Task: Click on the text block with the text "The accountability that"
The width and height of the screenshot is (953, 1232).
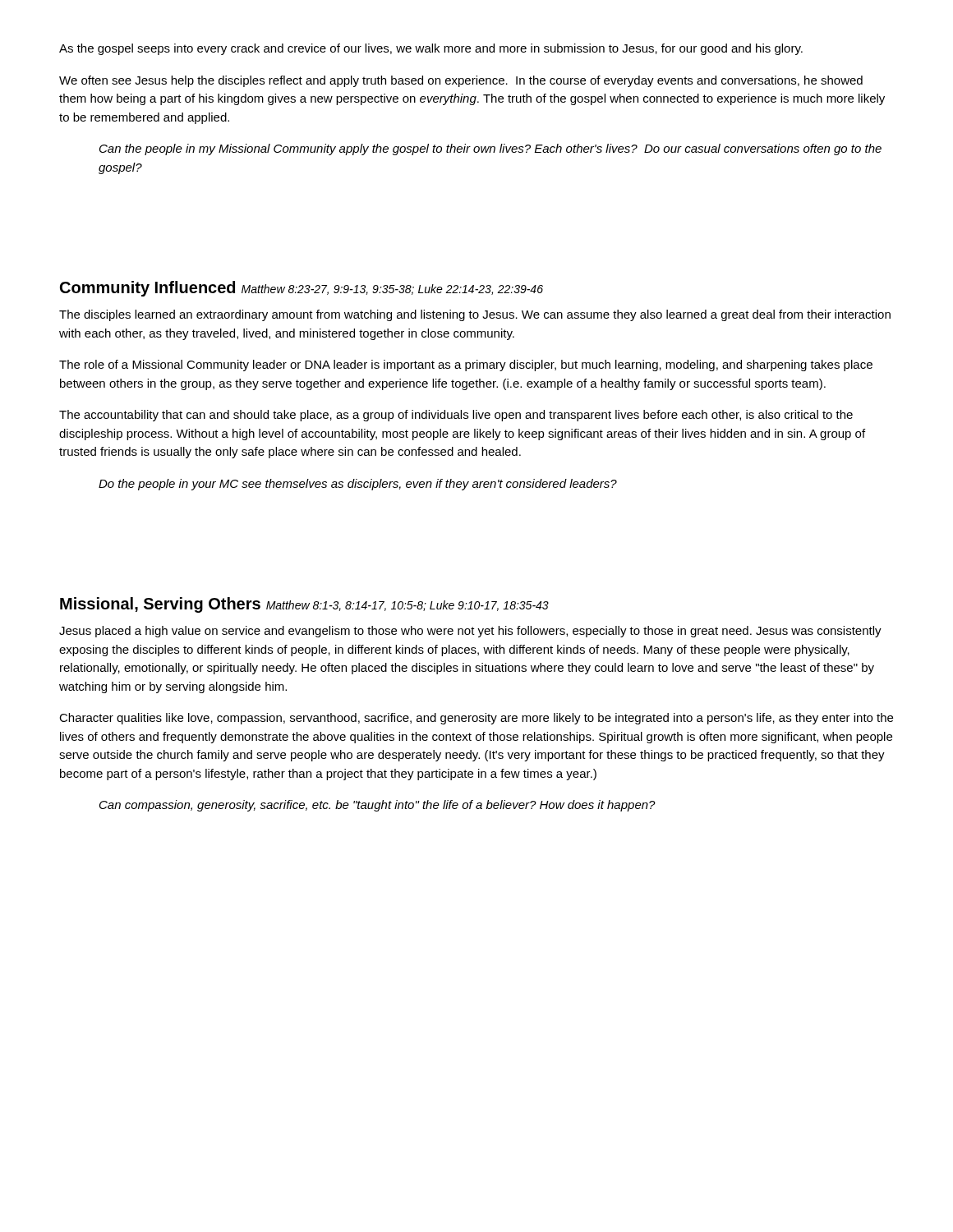Action: (462, 433)
